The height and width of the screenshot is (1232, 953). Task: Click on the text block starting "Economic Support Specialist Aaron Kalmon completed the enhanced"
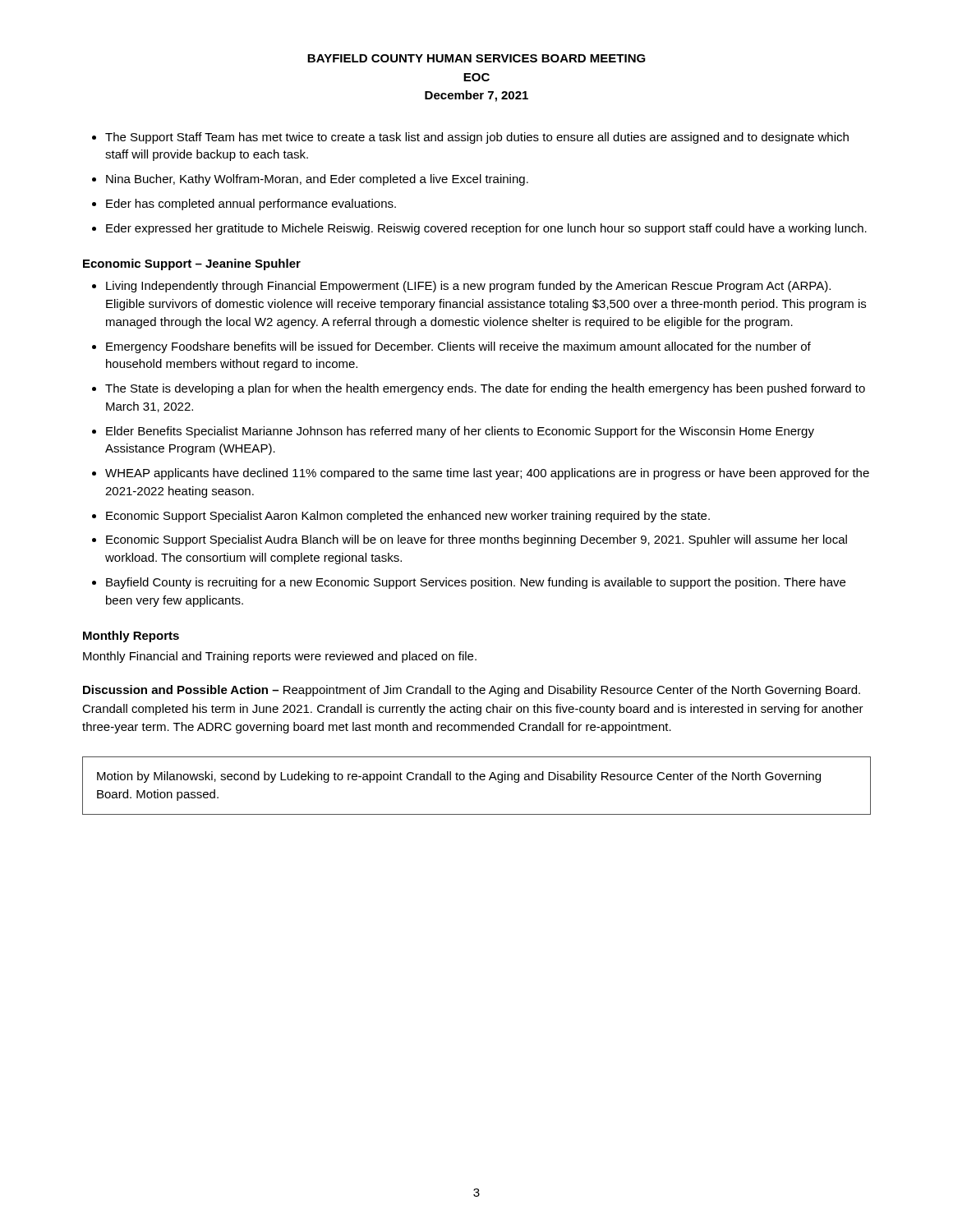(x=408, y=515)
